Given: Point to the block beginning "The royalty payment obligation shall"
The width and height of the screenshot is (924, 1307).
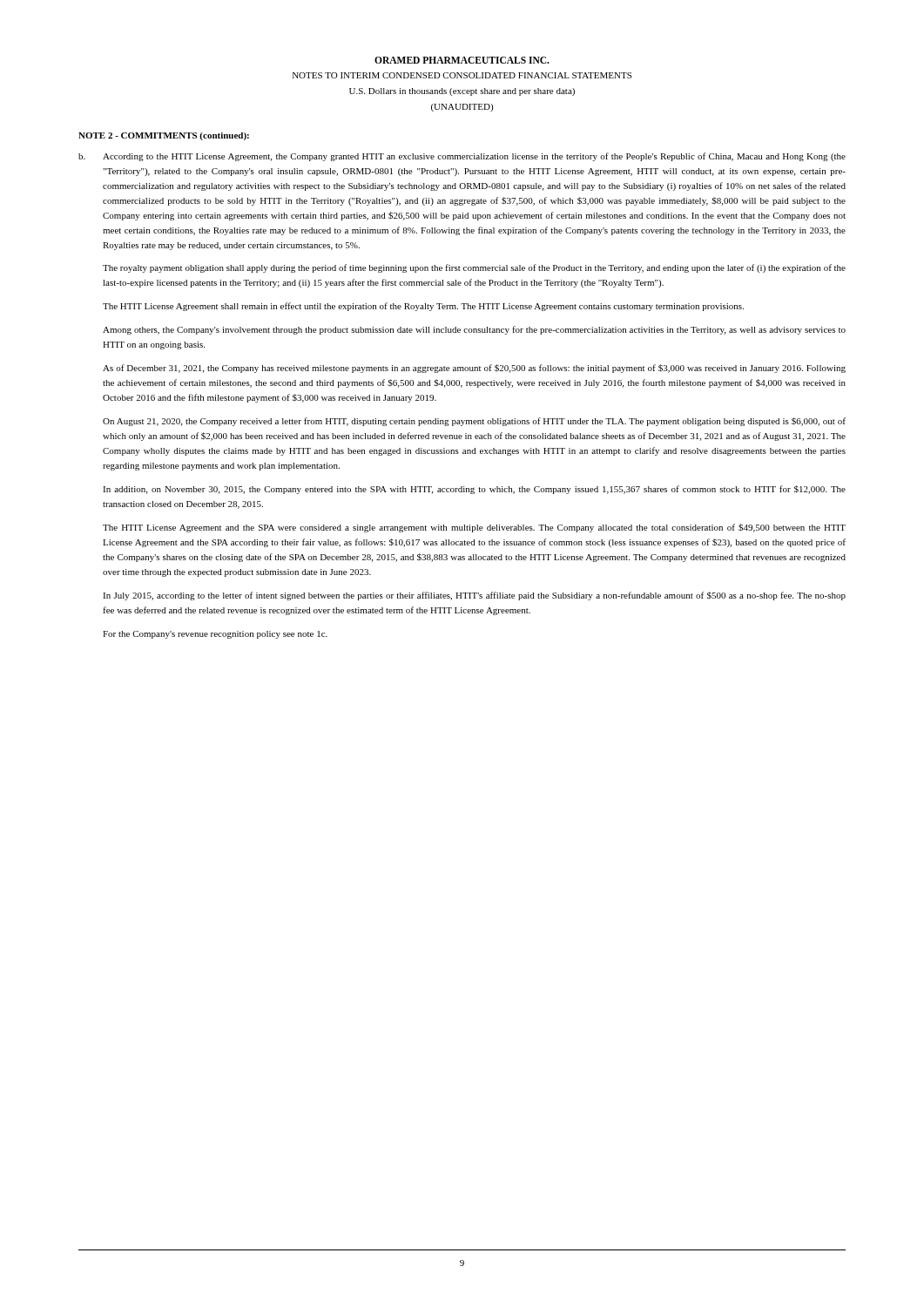Looking at the screenshot, I should pyautogui.click(x=474, y=274).
